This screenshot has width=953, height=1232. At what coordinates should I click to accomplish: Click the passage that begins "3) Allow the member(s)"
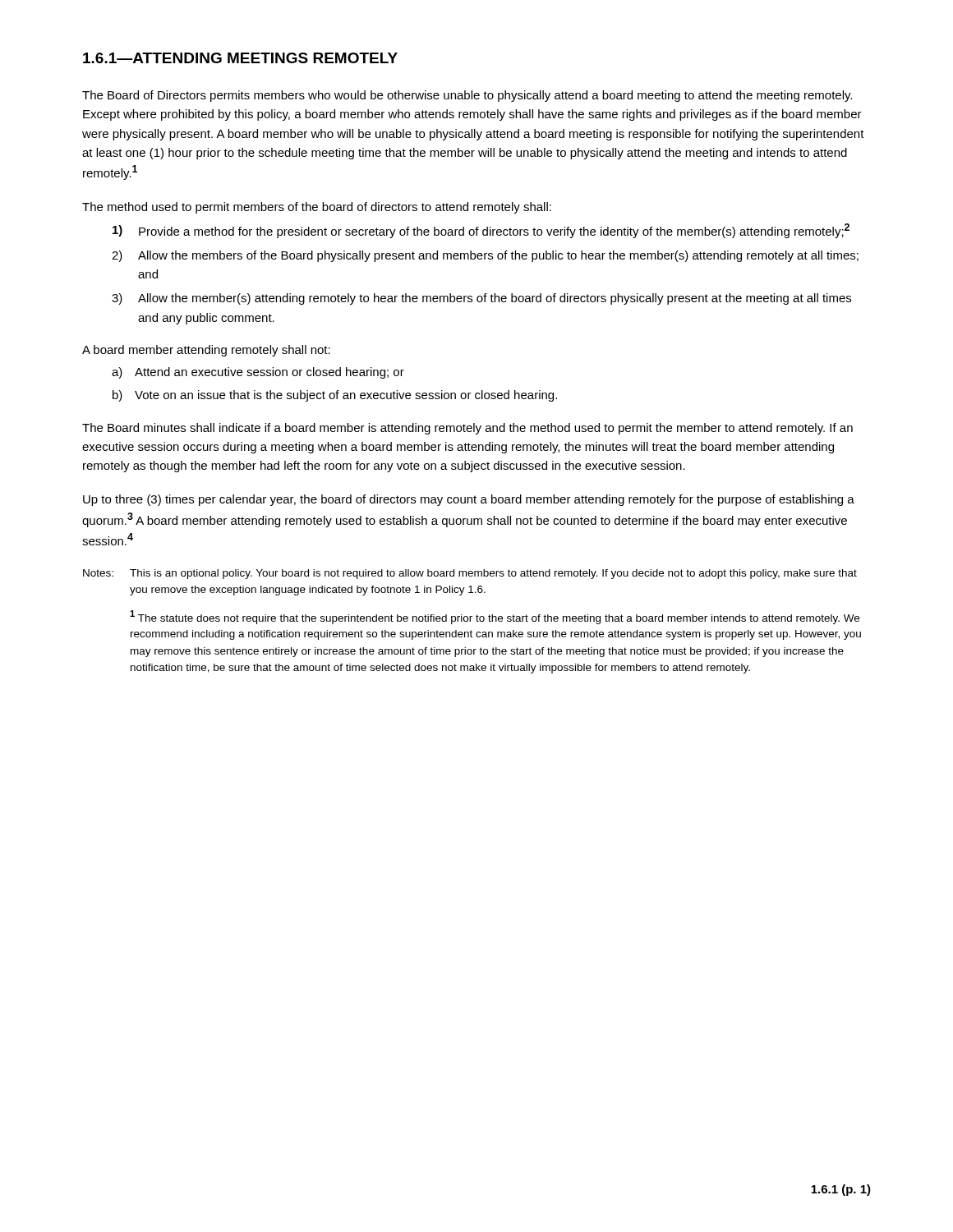[491, 308]
